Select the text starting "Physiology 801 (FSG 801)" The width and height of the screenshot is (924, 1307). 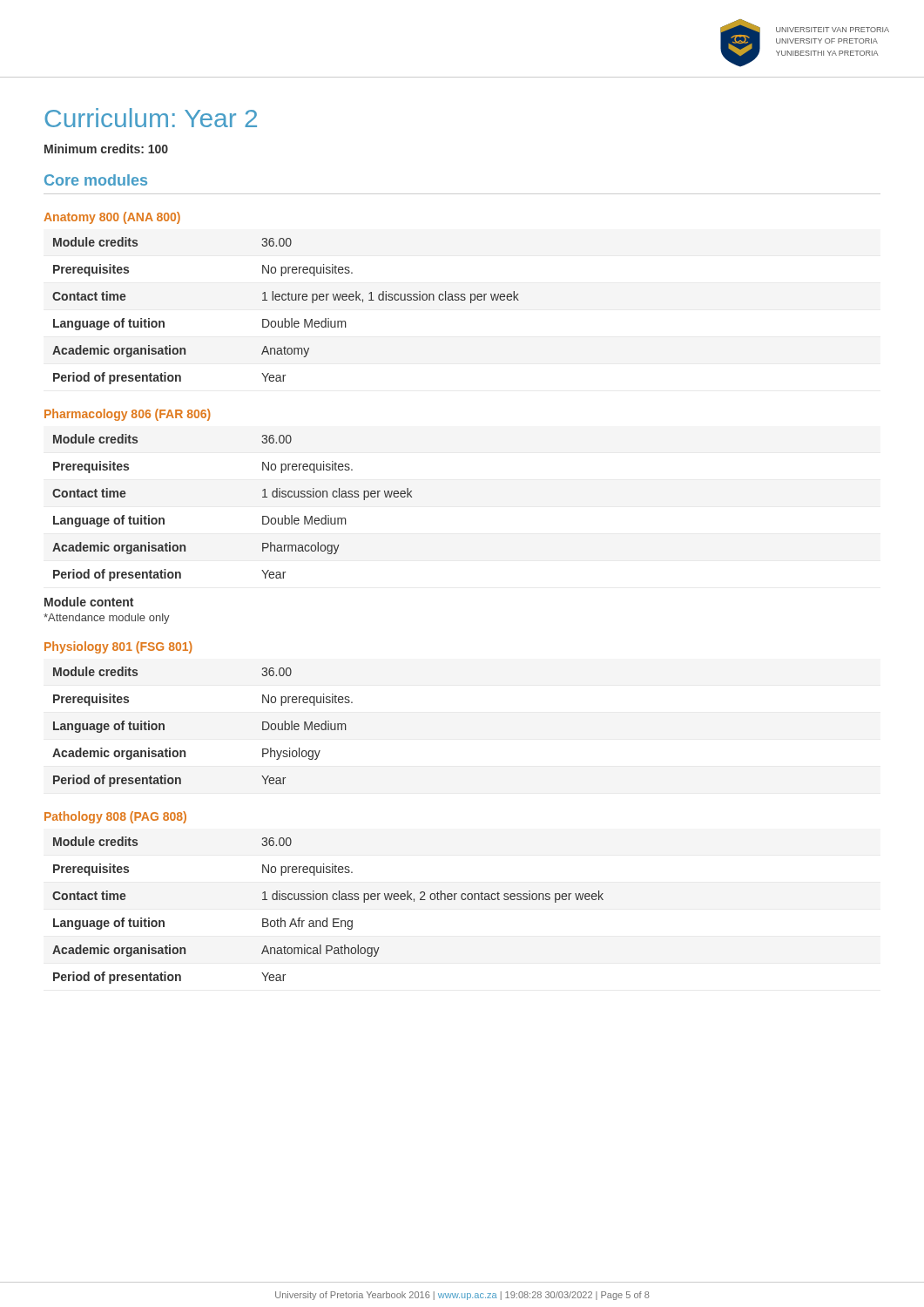point(118,647)
